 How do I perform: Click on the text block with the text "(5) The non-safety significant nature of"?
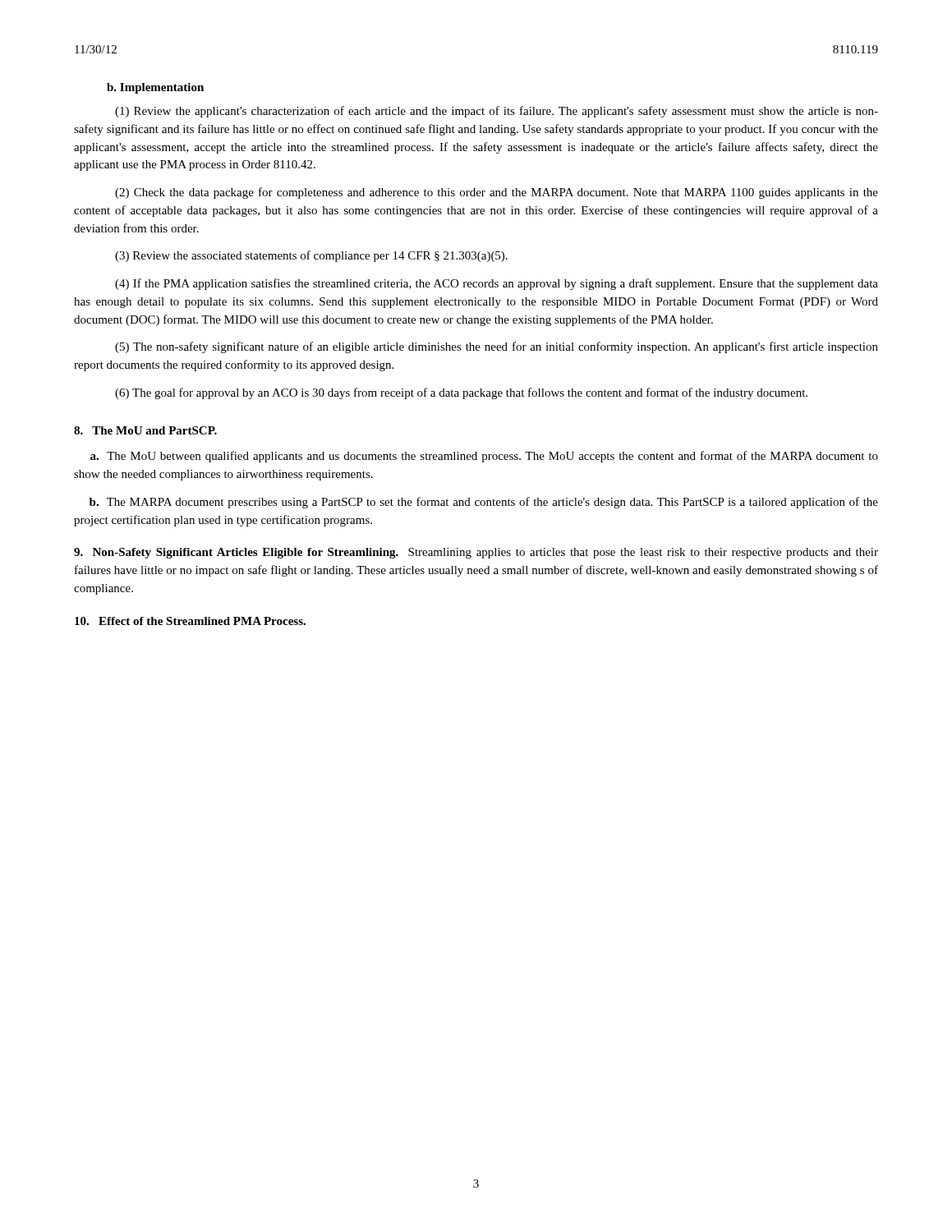pyautogui.click(x=476, y=356)
